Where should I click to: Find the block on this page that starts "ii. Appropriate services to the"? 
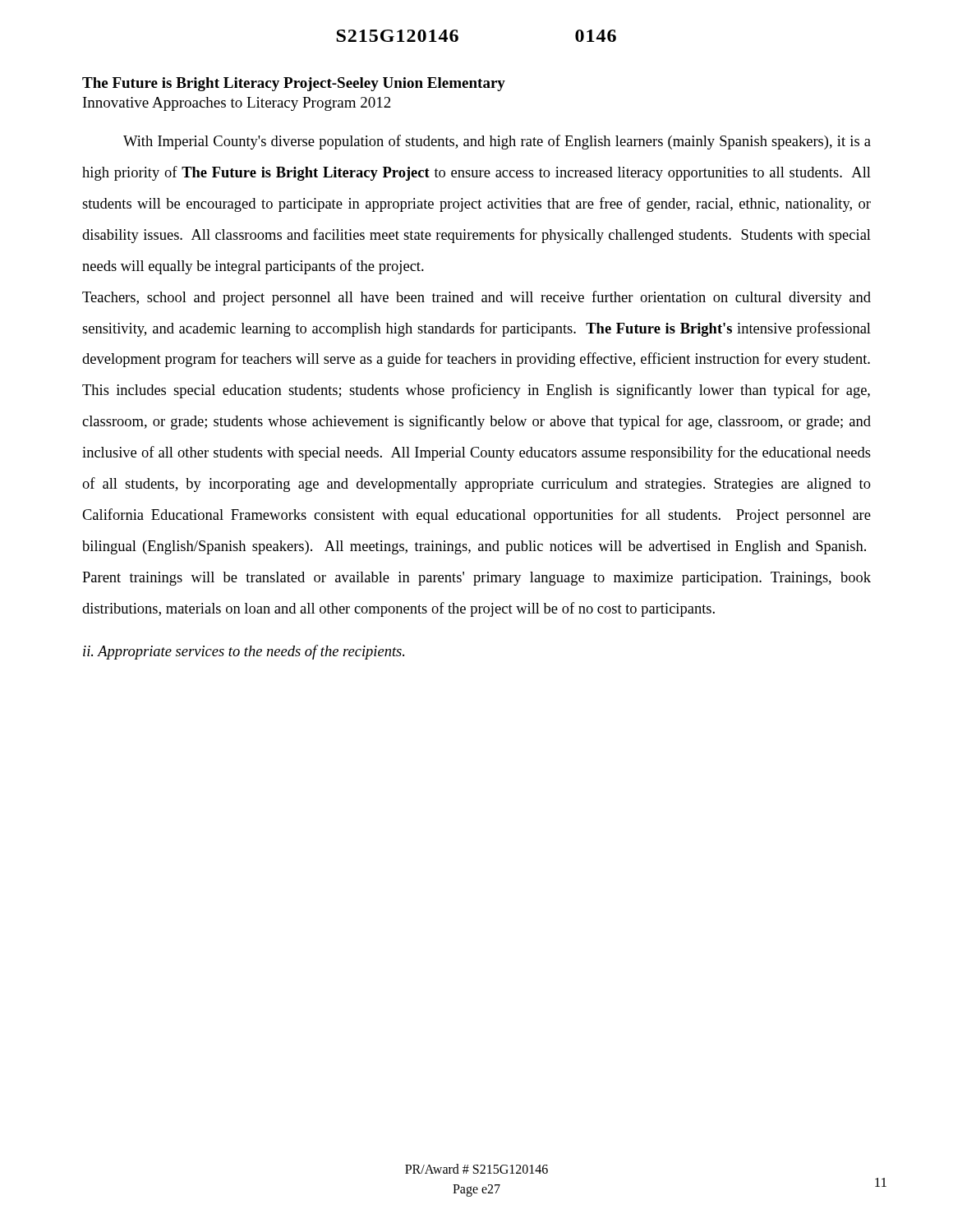tap(244, 651)
